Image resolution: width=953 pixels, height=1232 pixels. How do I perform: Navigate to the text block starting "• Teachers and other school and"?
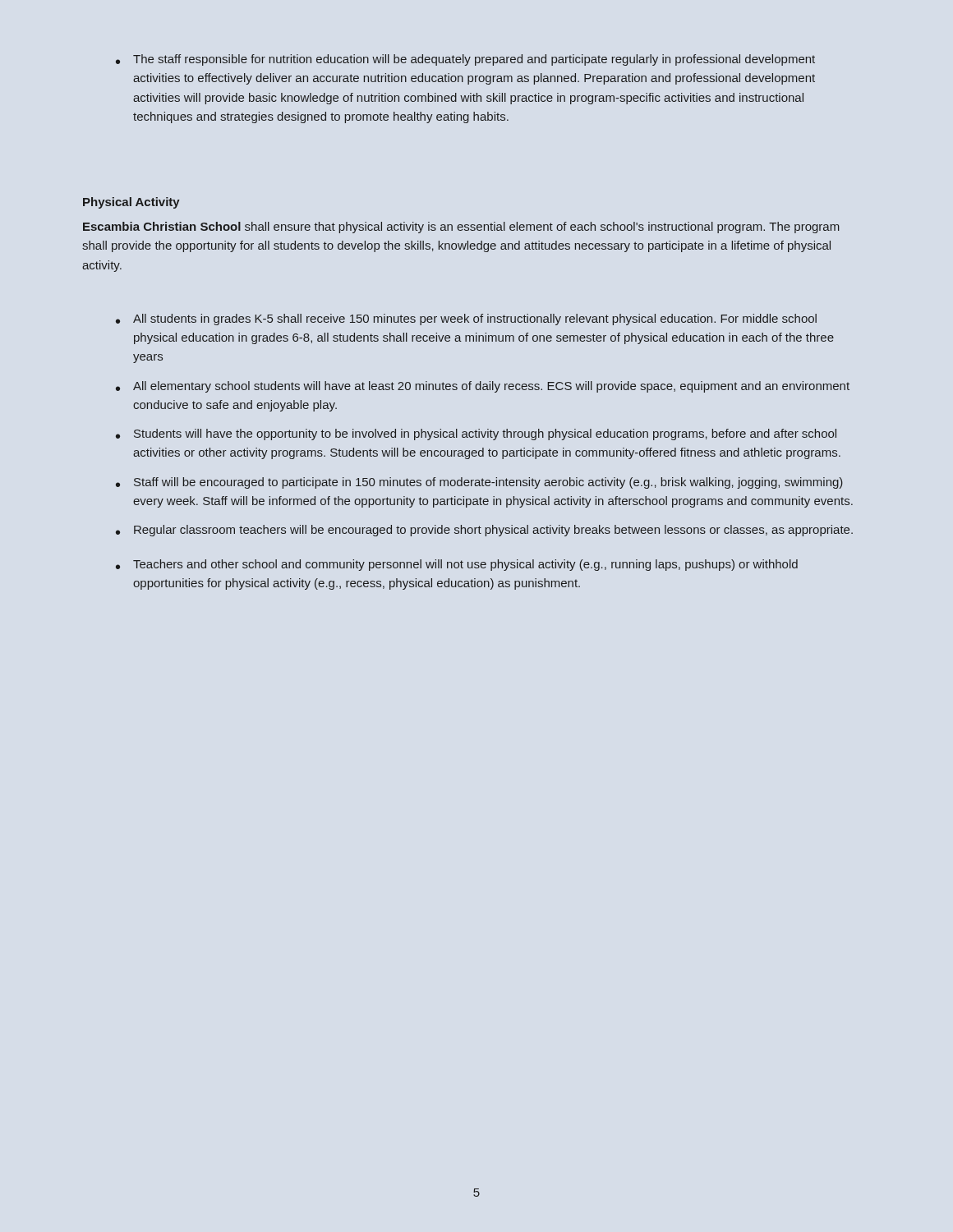coord(485,573)
